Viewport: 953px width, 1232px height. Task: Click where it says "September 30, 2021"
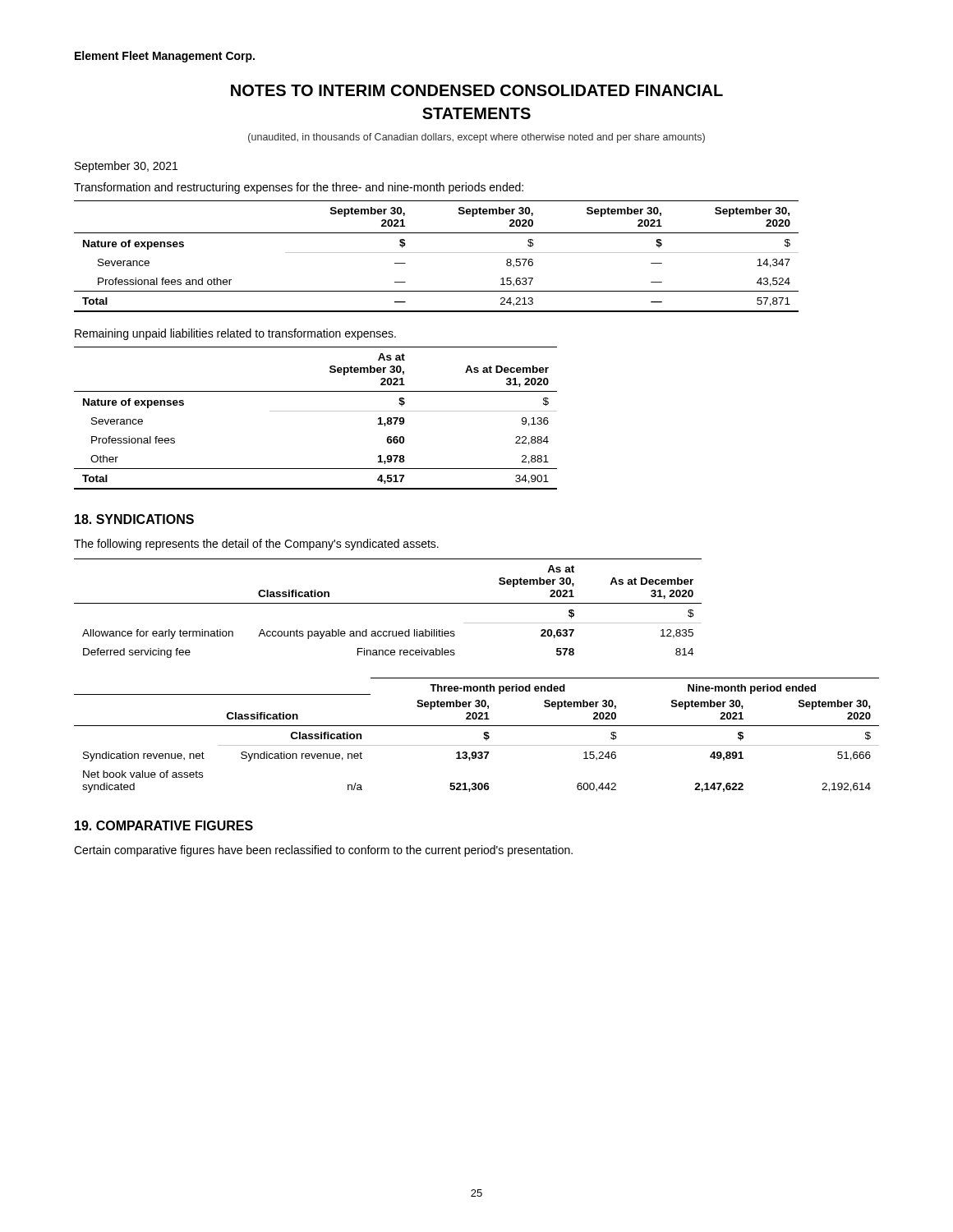click(126, 166)
